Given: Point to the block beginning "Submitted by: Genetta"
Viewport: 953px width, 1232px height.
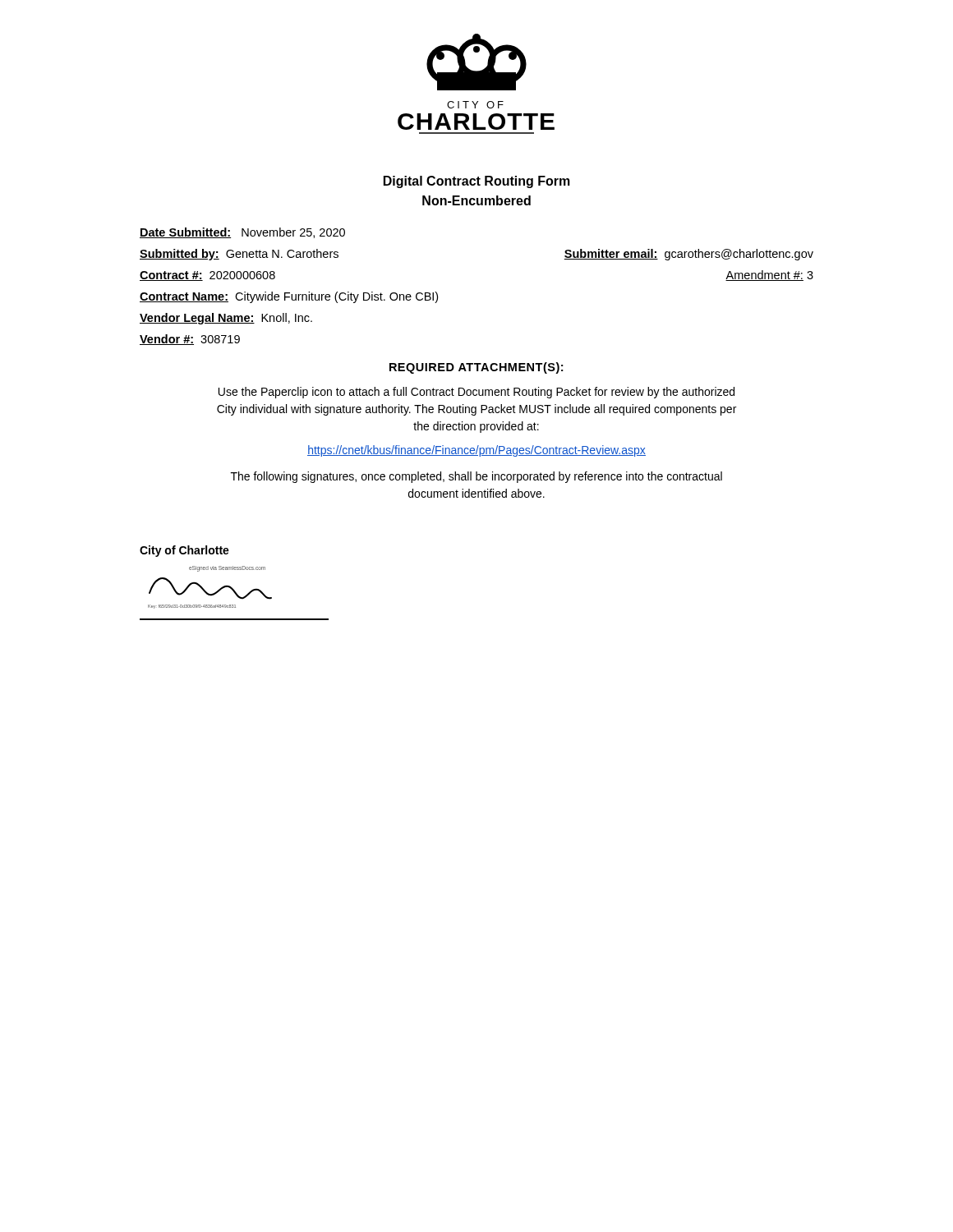Looking at the screenshot, I should click(238, 254).
